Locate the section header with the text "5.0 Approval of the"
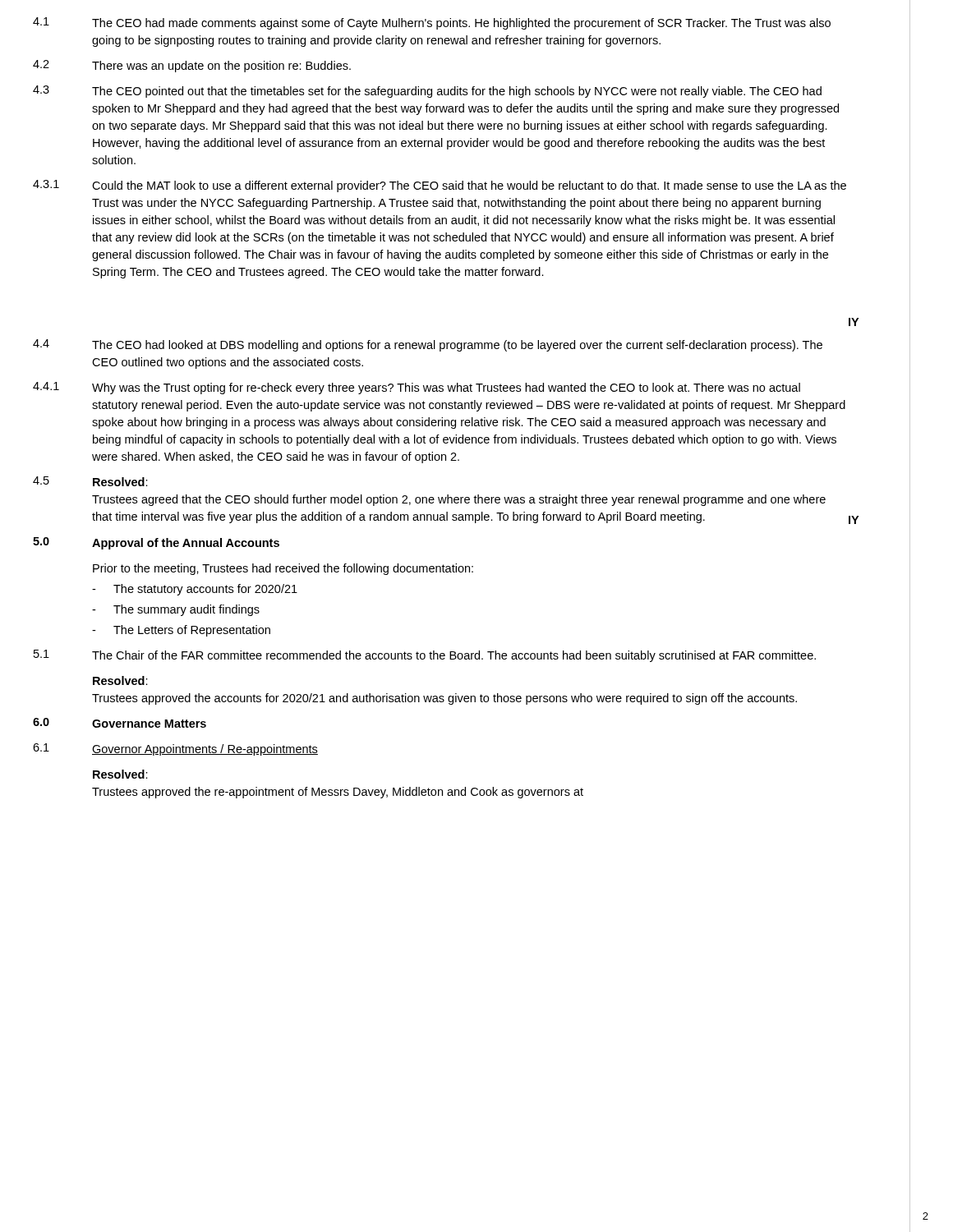The height and width of the screenshot is (1232, 953). [x=156, y=543]
